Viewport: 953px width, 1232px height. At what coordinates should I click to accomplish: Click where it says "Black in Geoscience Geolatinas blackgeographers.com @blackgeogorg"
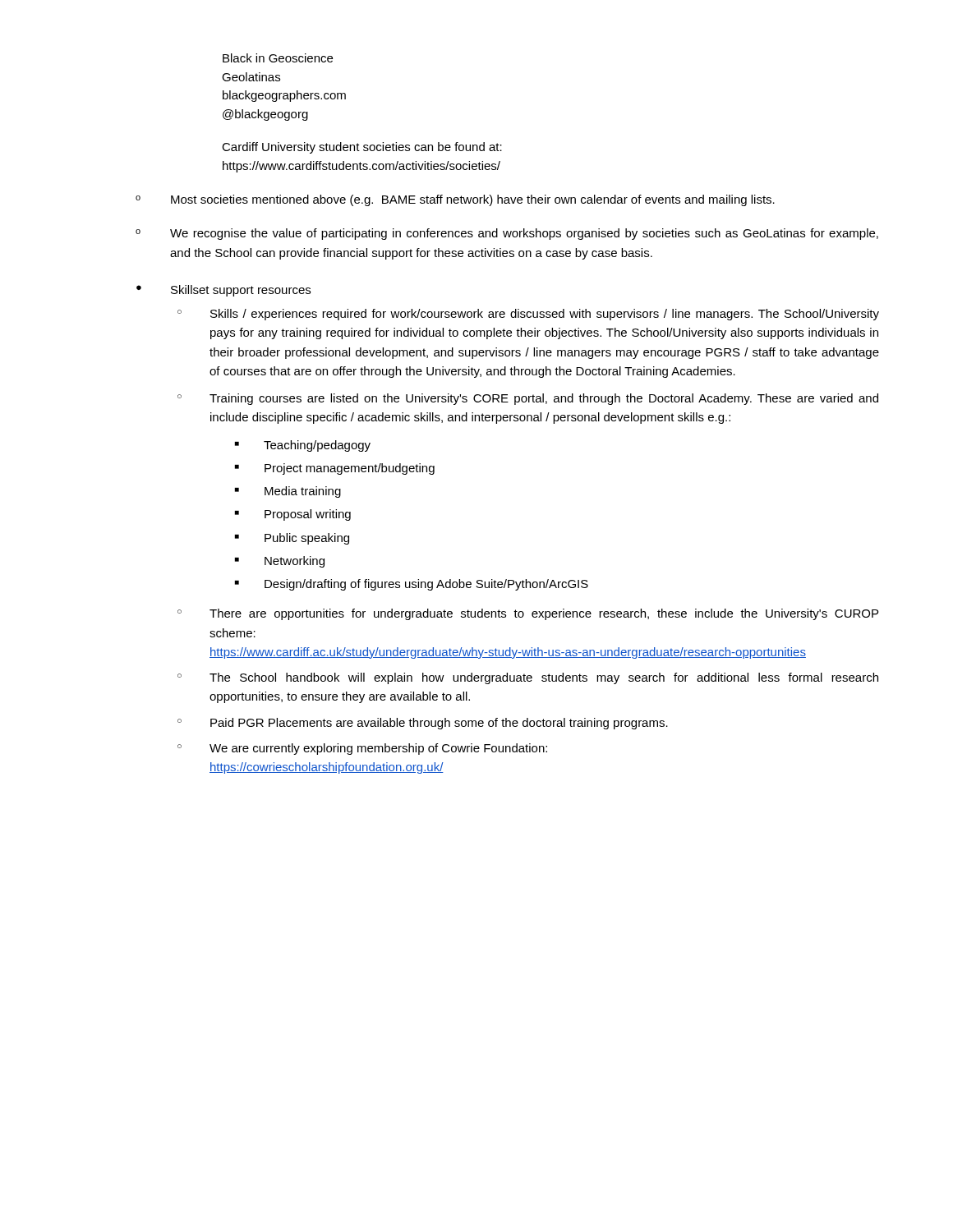click(x=284, y=86)
